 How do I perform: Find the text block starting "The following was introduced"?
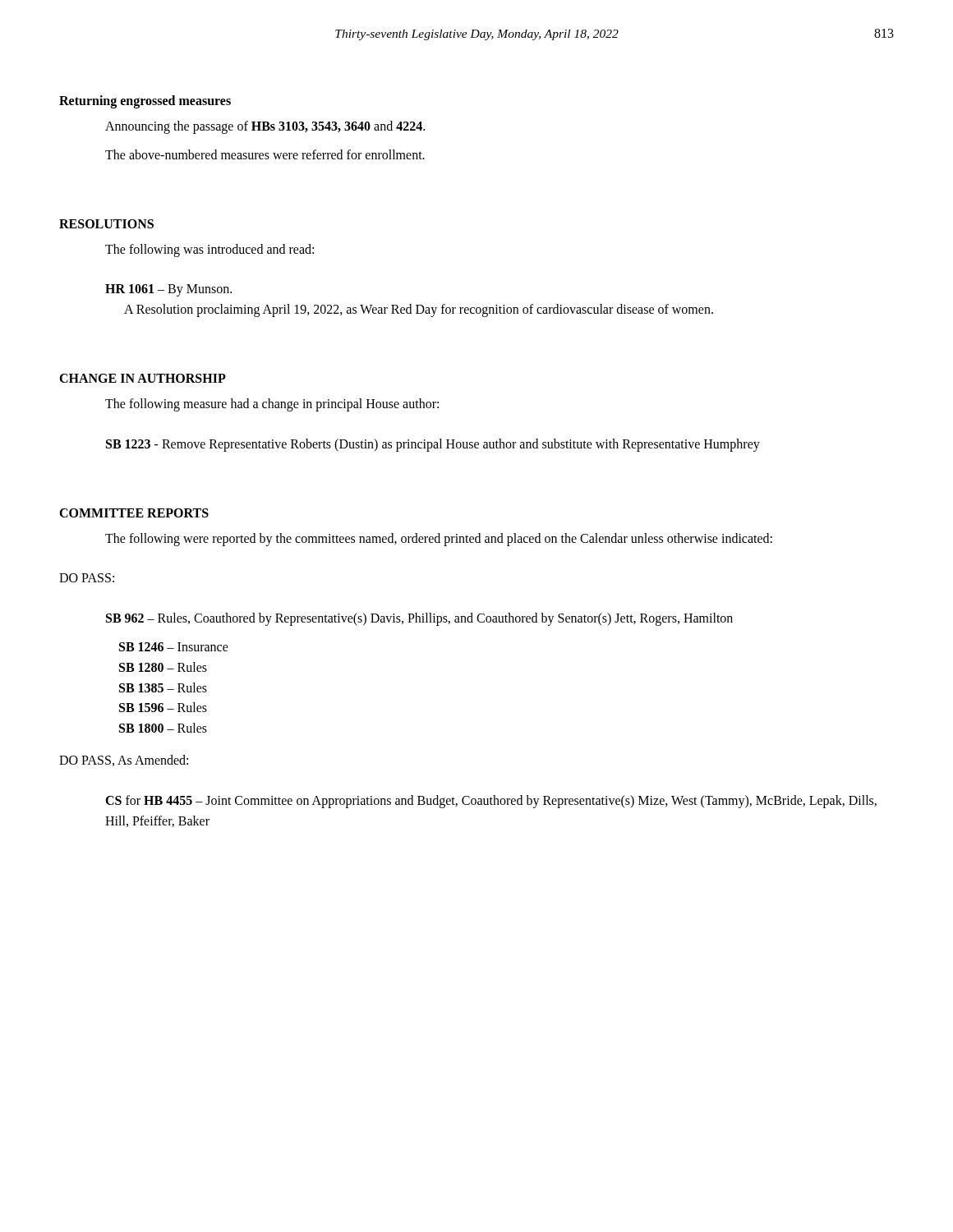(x=210, y=249)
